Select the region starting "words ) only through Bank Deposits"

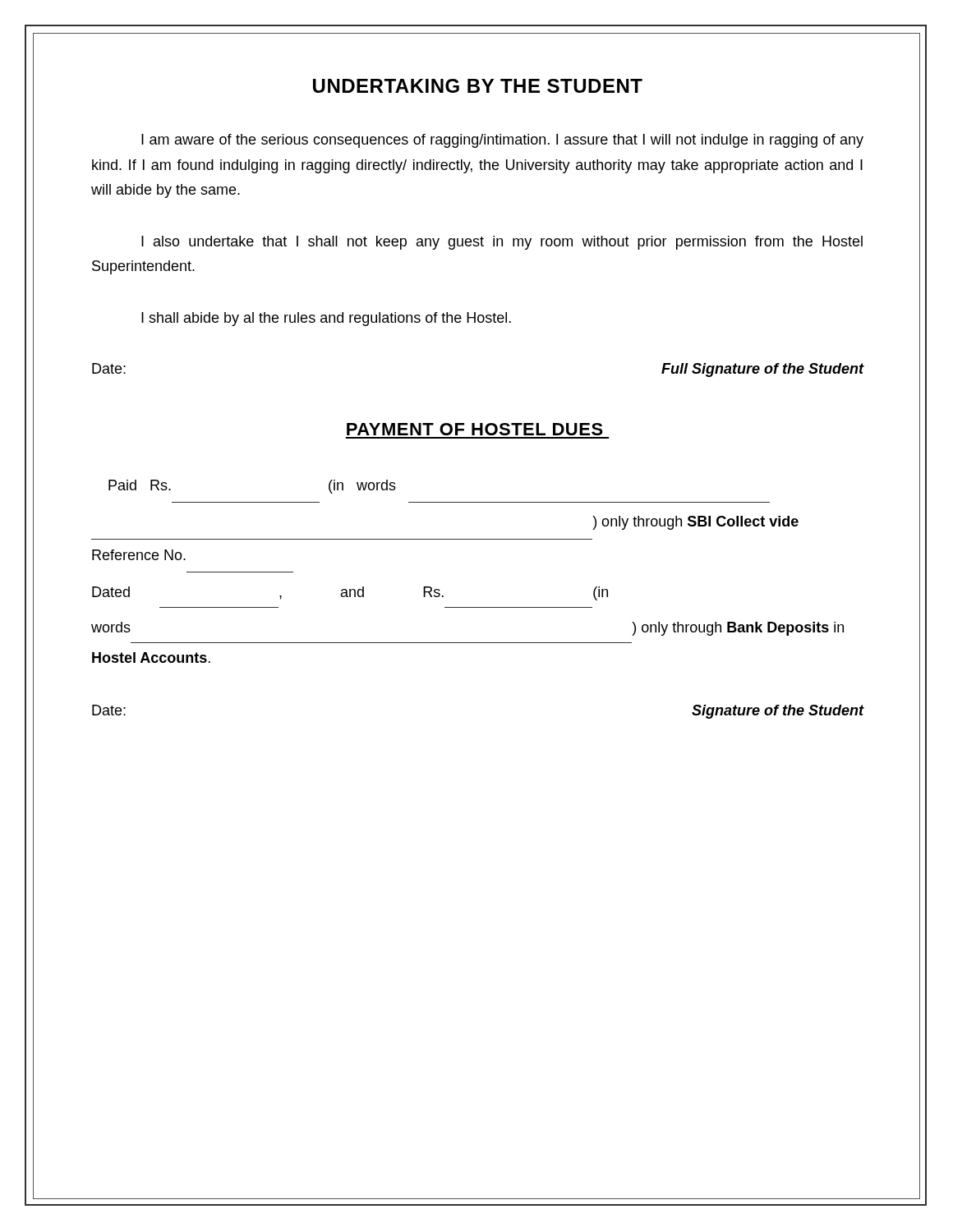point(468,640)
